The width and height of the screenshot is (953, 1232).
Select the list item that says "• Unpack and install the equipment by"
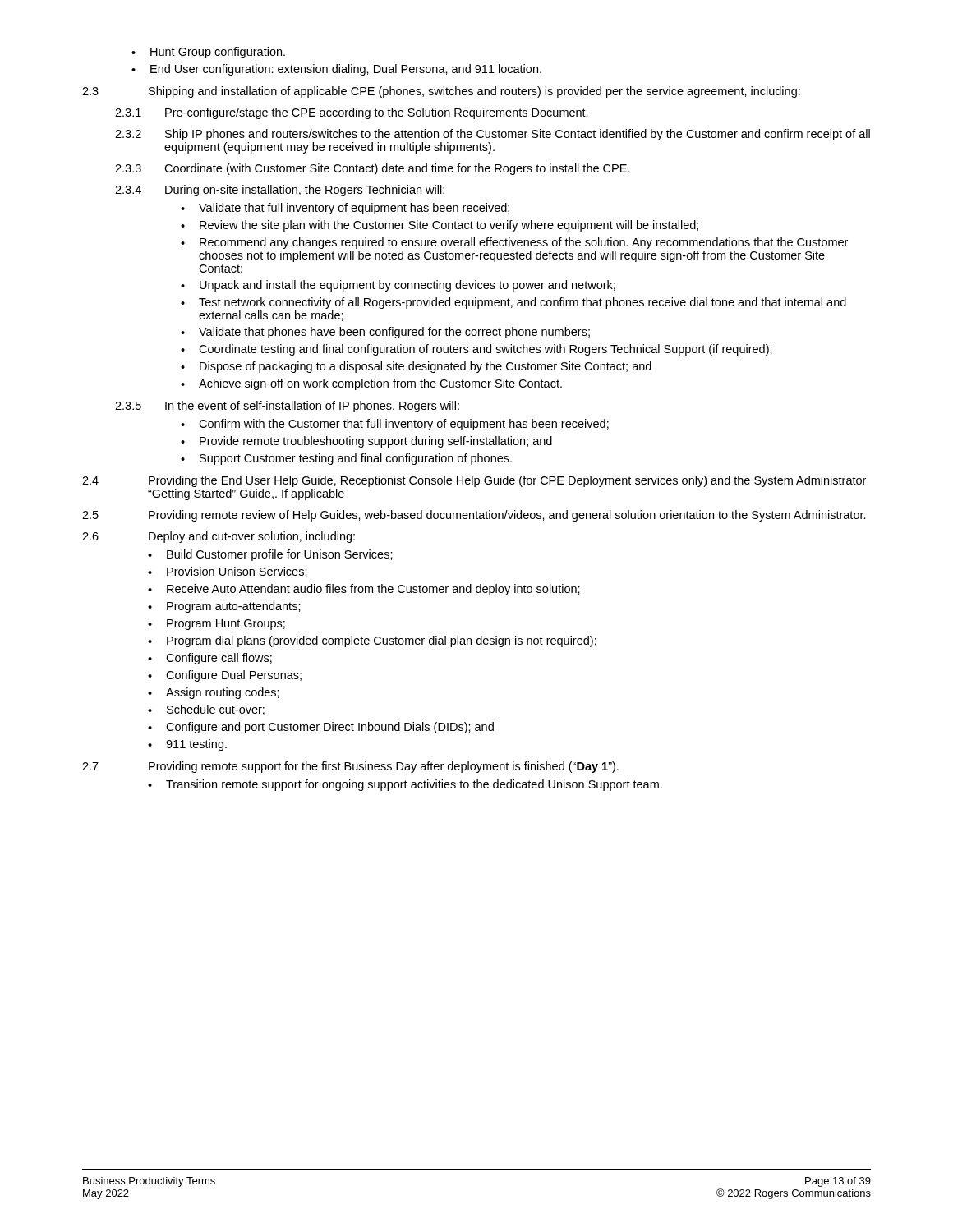(398, 285)
